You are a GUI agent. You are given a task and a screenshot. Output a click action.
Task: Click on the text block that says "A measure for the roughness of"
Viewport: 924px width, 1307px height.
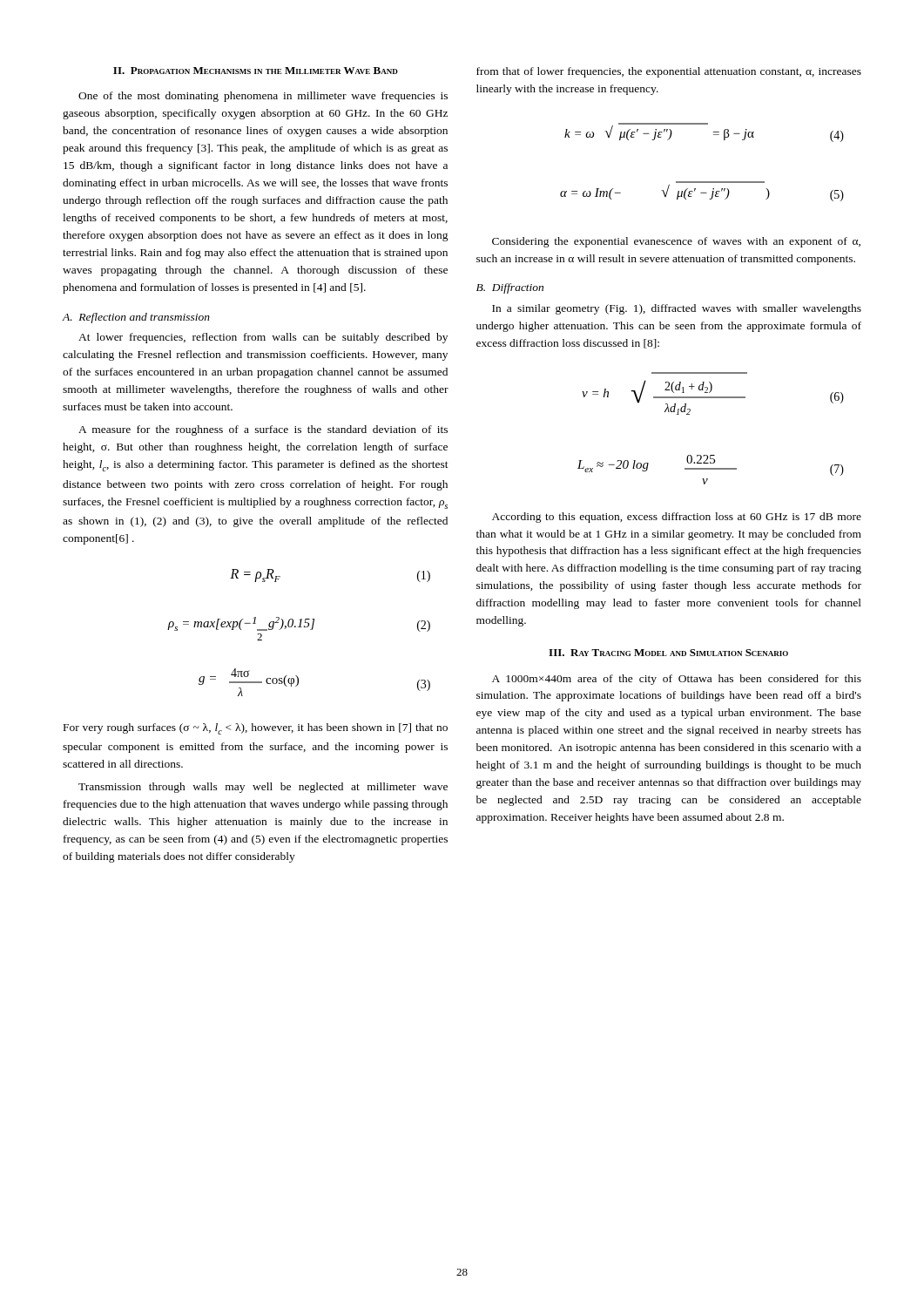pos(255,484)
